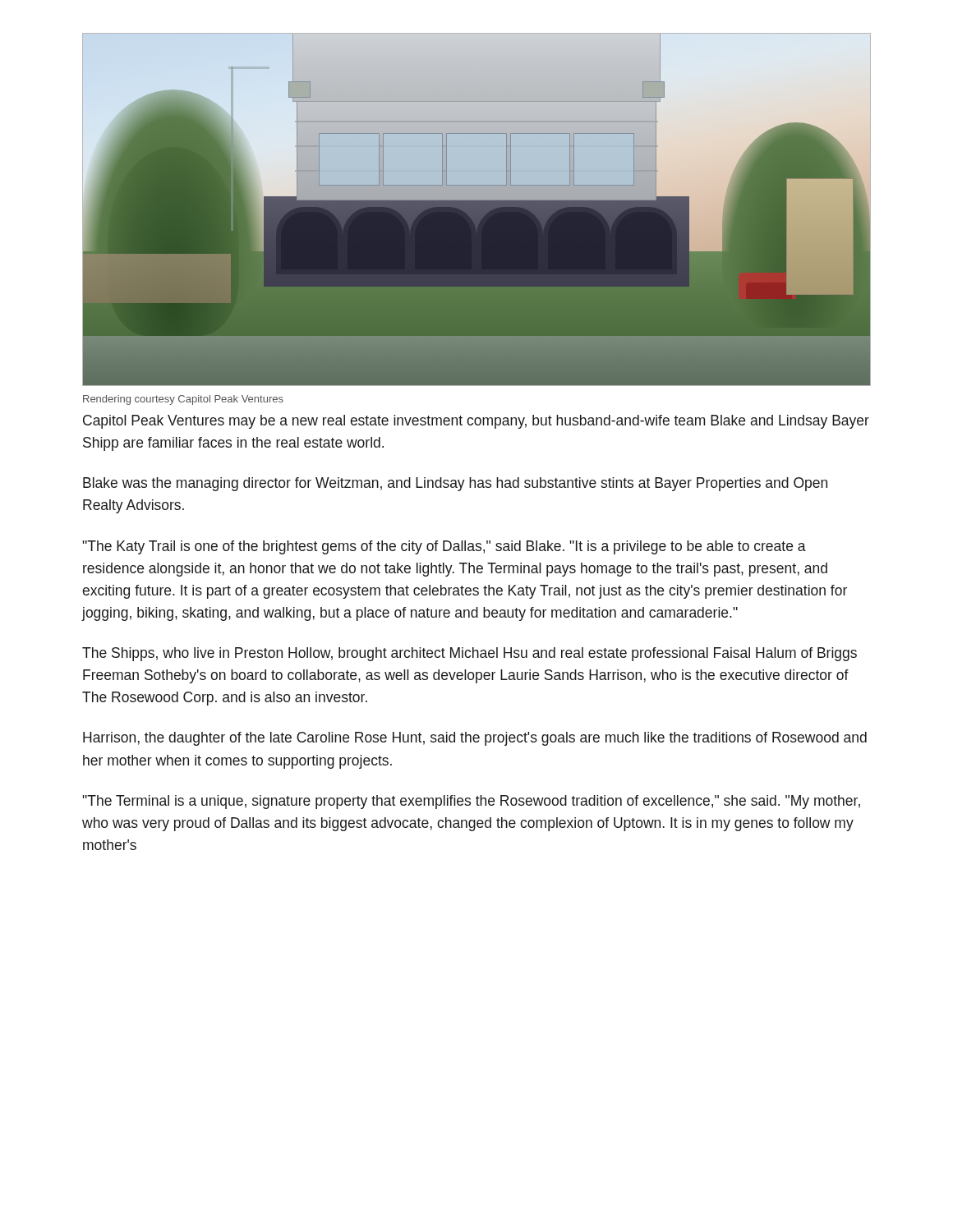Click the passage that begins "Capitol Peak Ventures"
The image size is (953, 1232).
pos(476,432)
